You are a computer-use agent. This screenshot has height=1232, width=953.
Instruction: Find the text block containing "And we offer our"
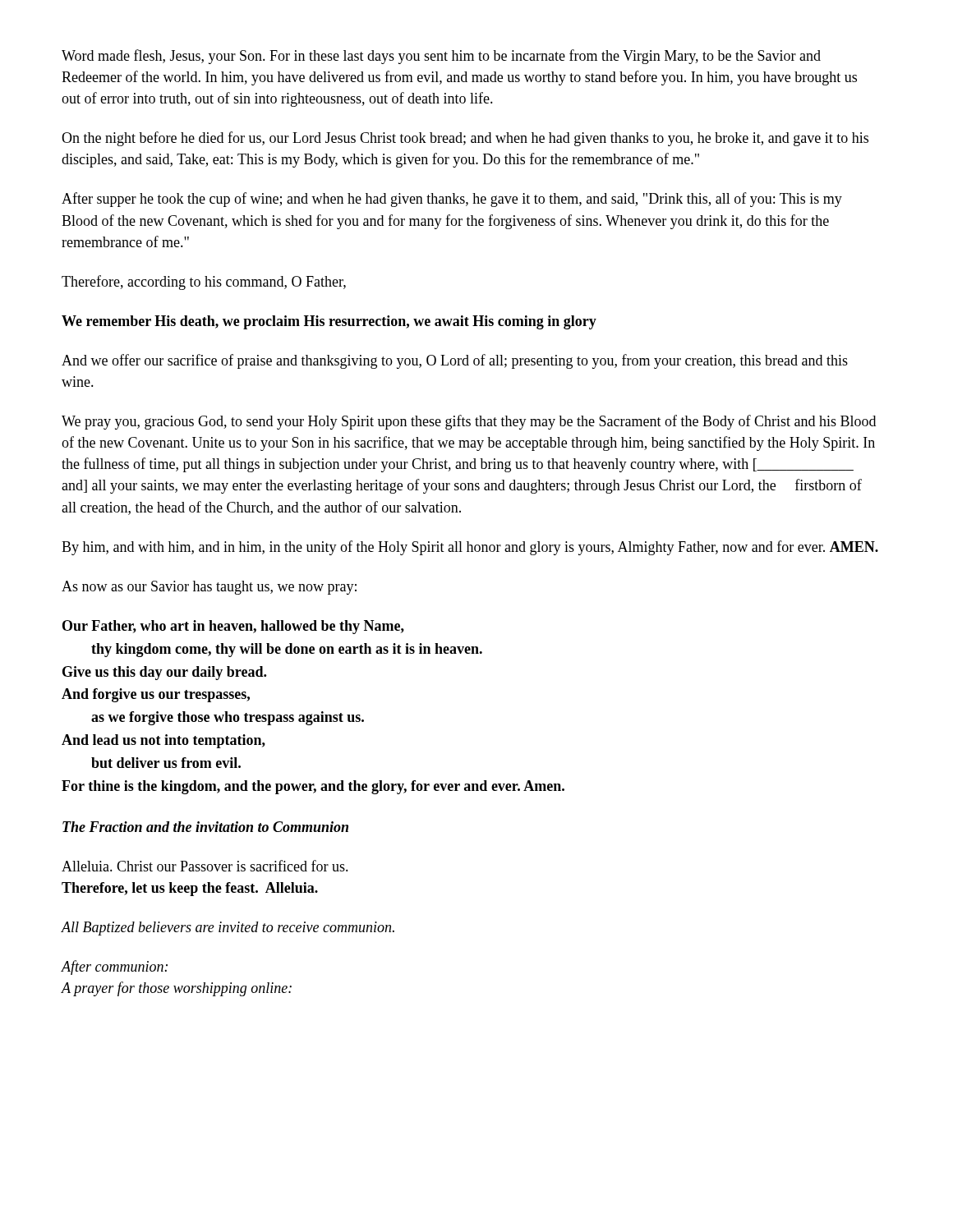[x=455, y=371]
